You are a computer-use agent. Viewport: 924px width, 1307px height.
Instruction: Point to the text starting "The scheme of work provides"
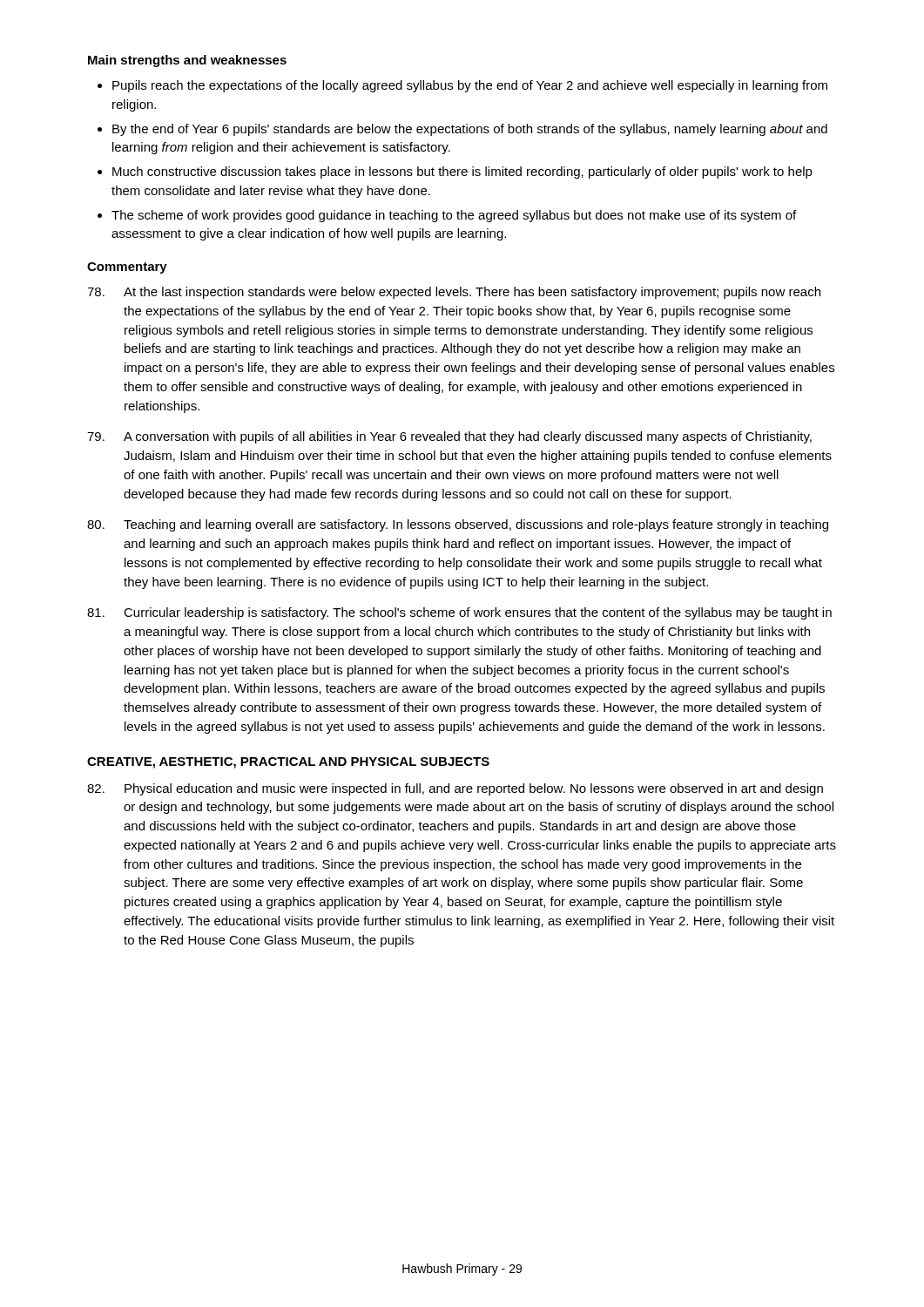coord(454,224)
